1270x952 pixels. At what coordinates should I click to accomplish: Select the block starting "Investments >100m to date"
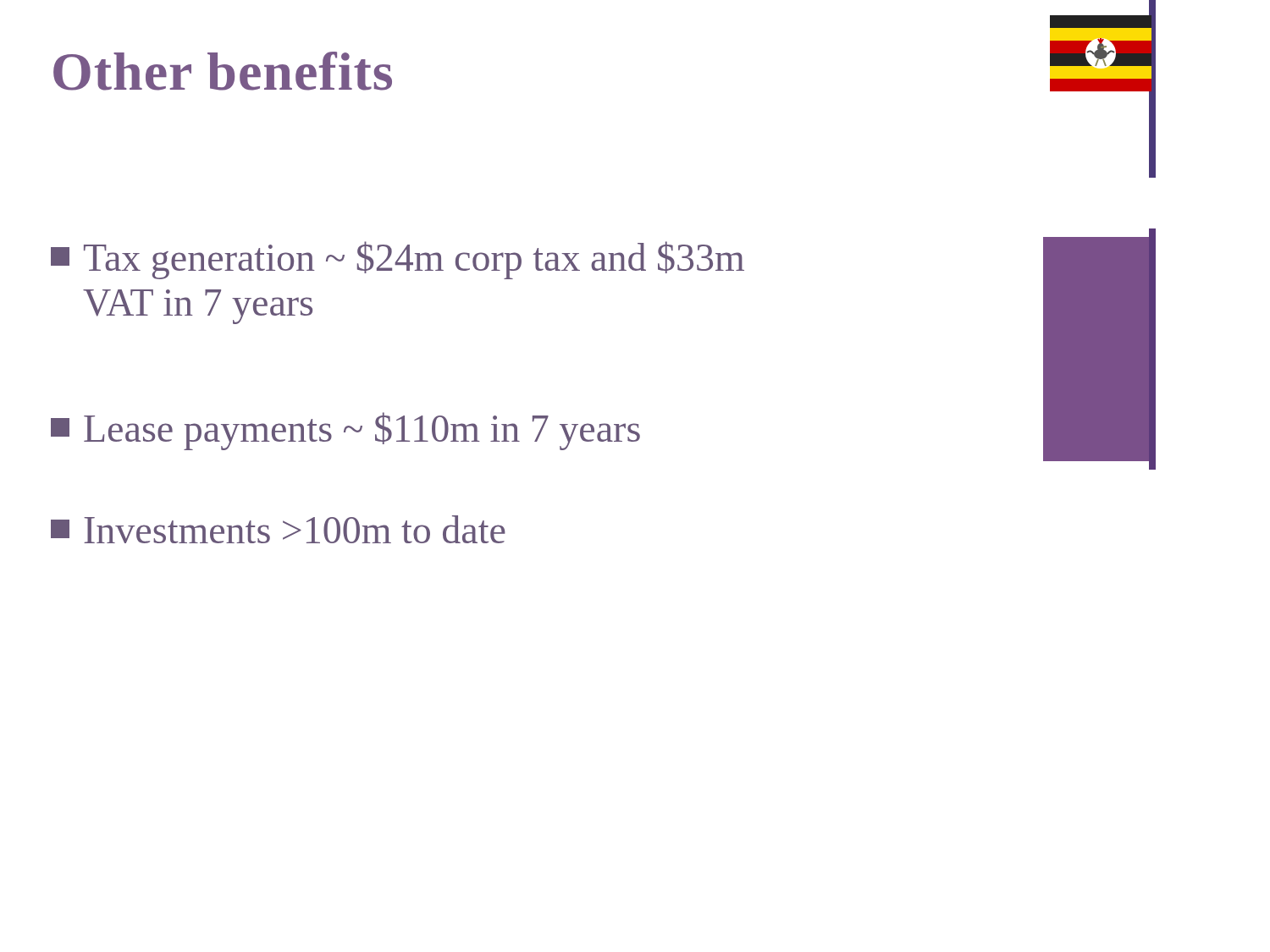coord(279,530)
